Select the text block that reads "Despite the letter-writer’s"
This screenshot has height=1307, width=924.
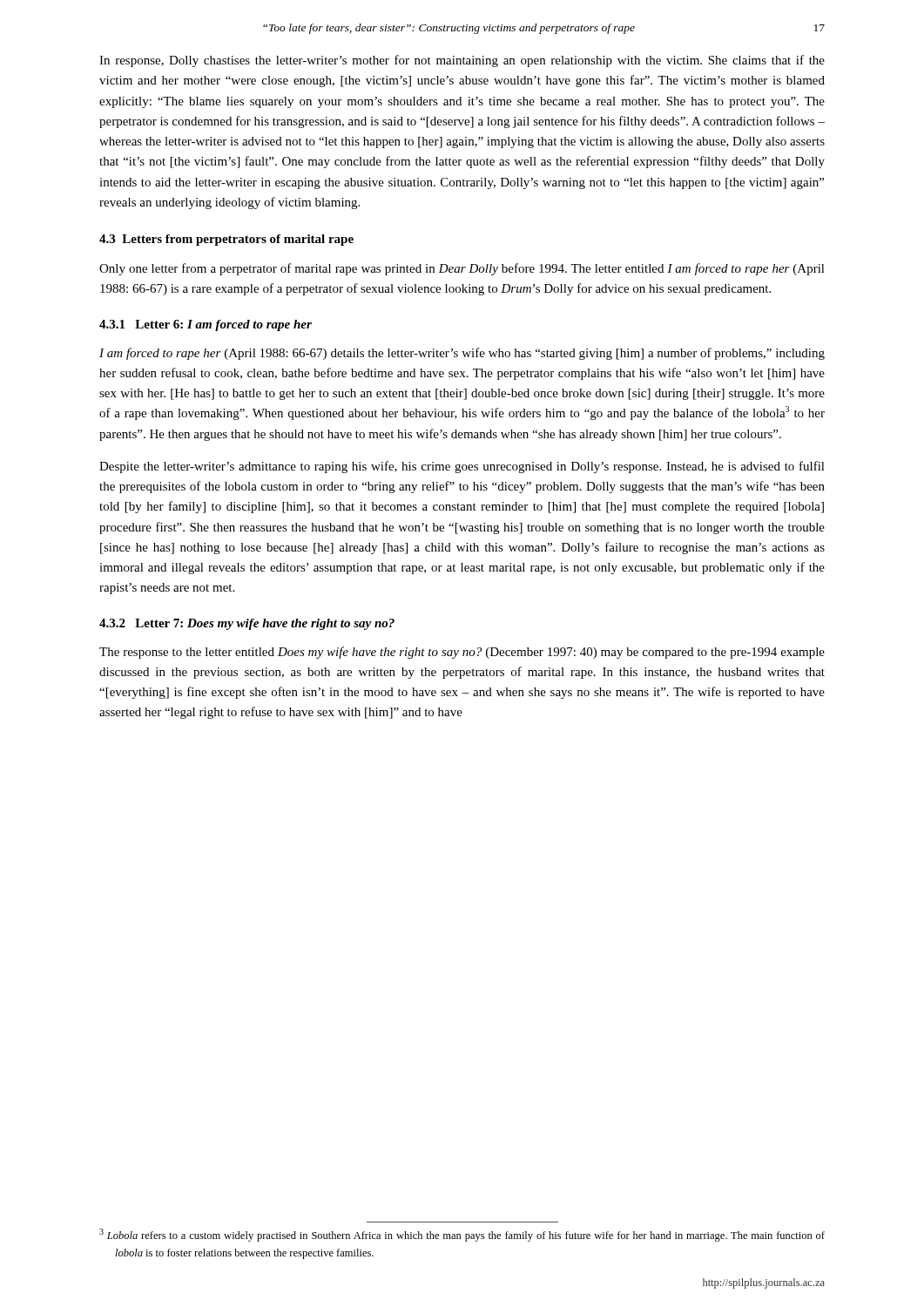[462, 527]
